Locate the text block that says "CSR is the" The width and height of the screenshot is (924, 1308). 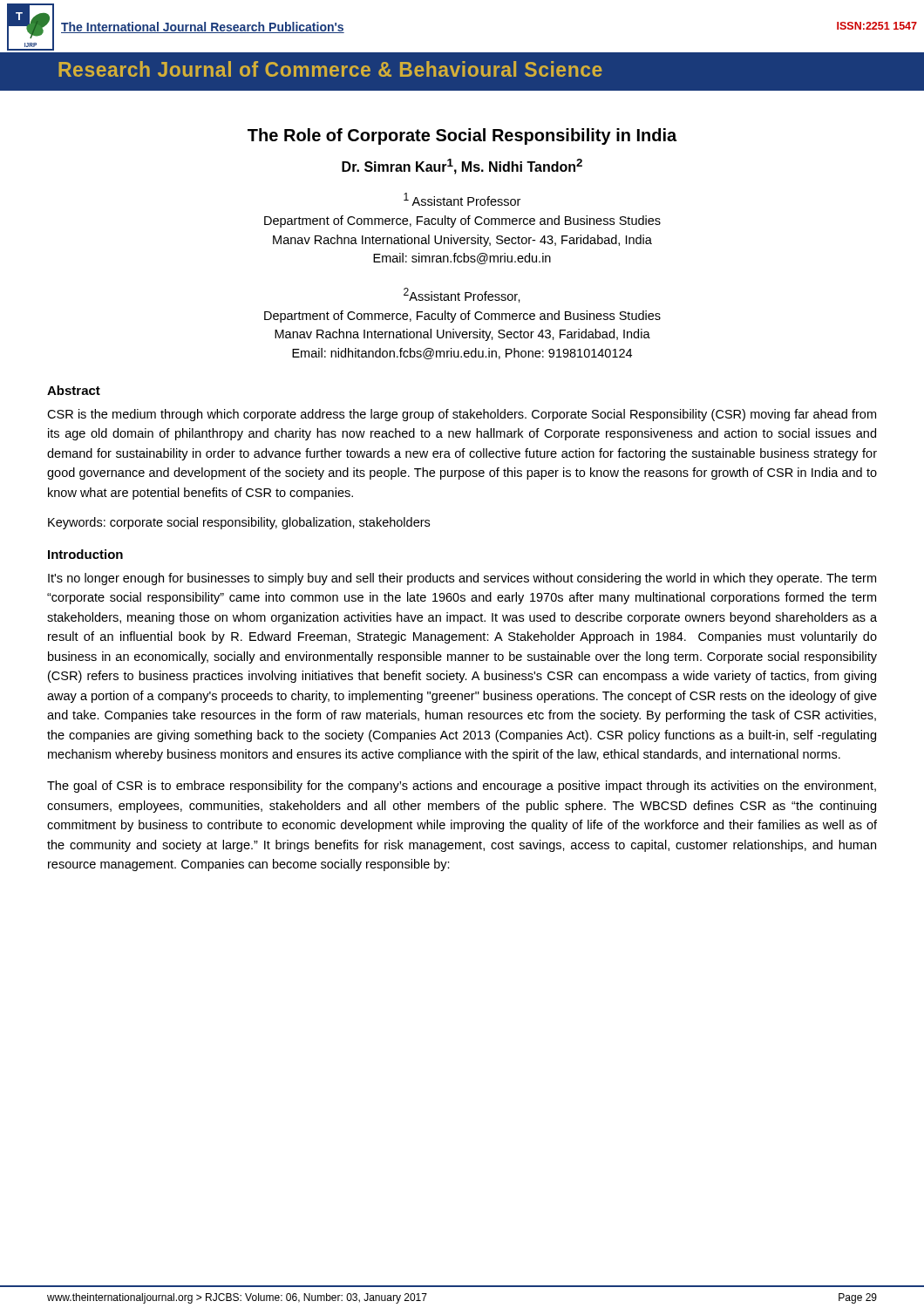(462, 453)
